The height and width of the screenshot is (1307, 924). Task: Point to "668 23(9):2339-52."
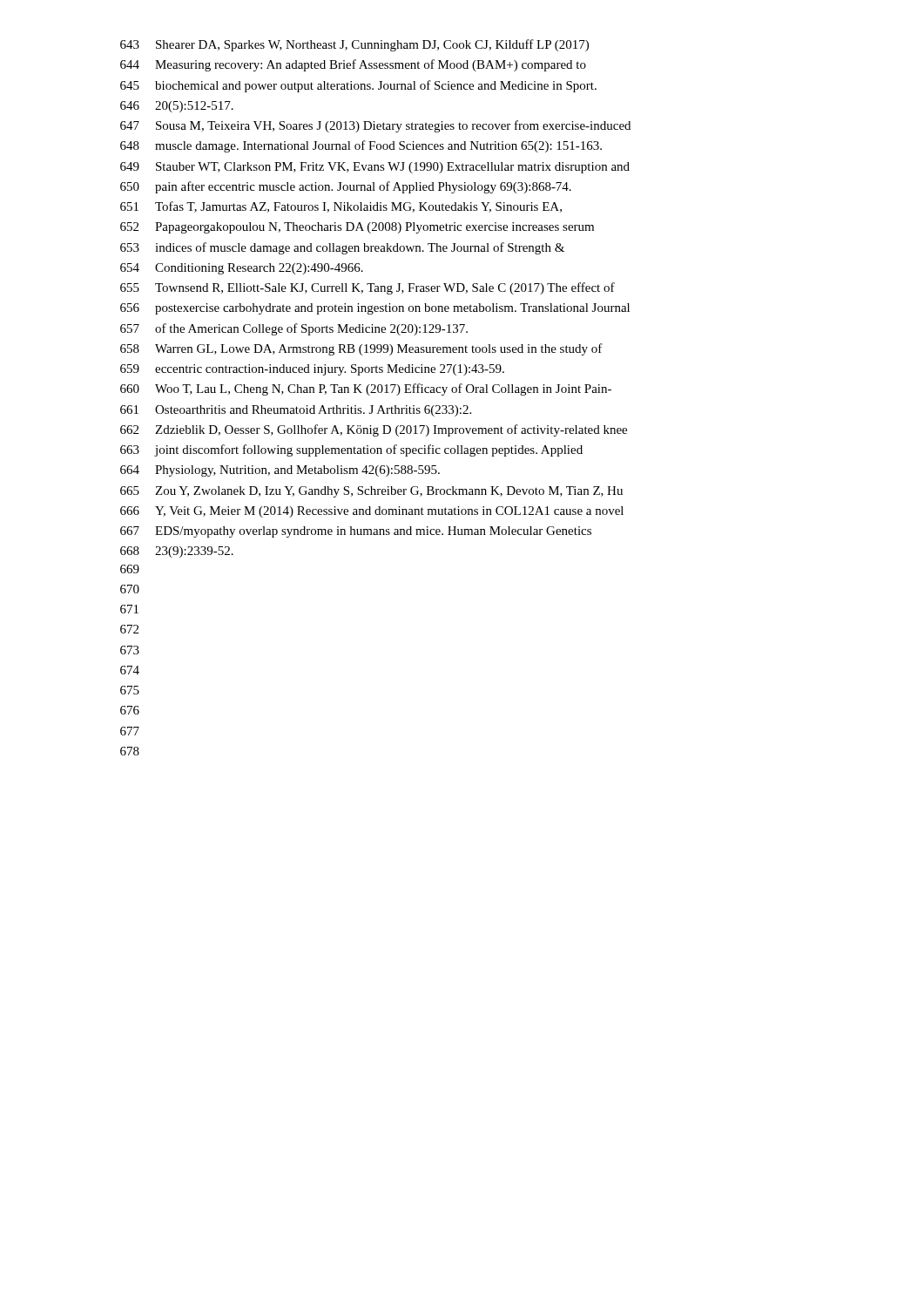(177, 552)
